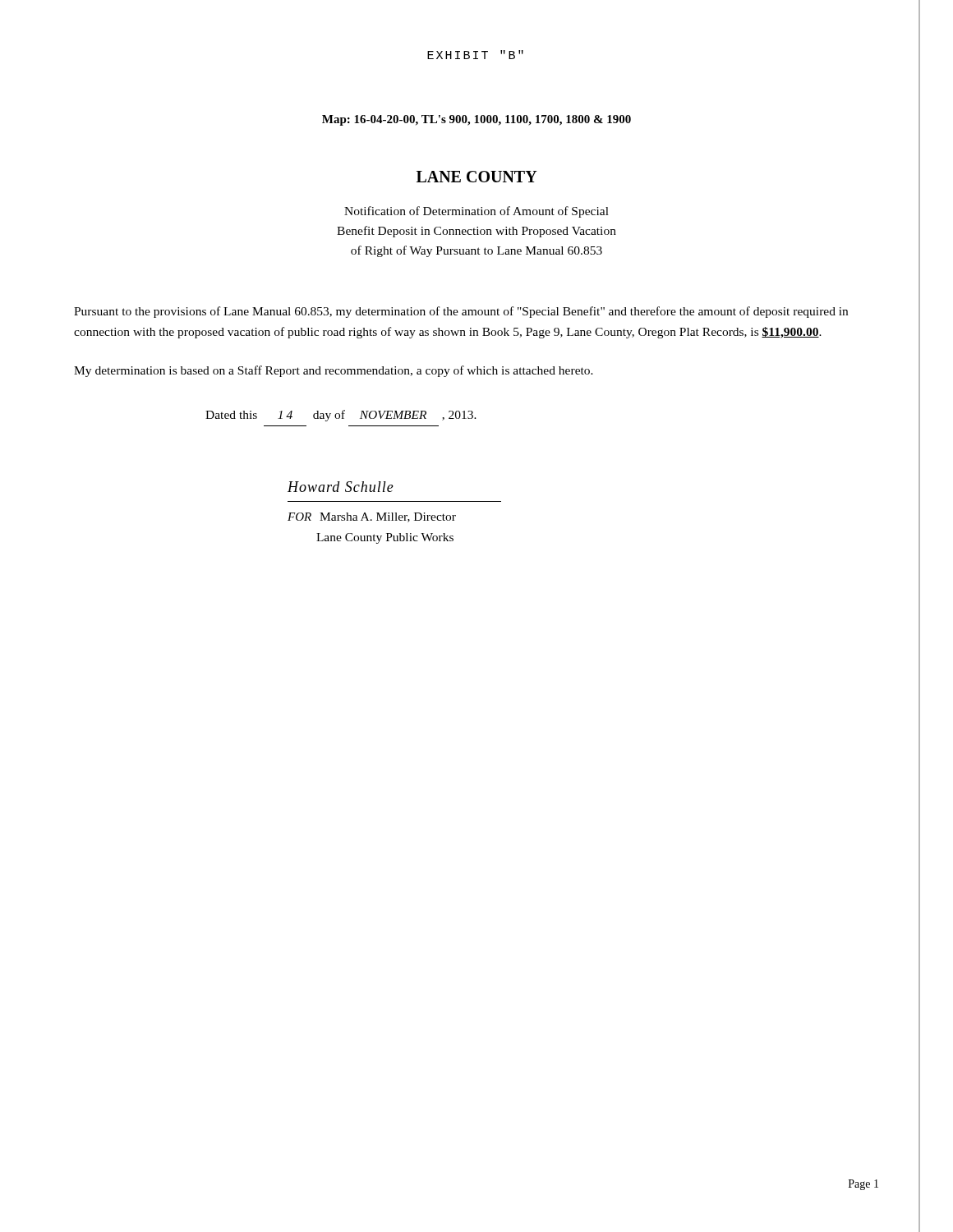Click the passage that begins "My determination is"
The image size is (953, 1232).
pos(334,370)
